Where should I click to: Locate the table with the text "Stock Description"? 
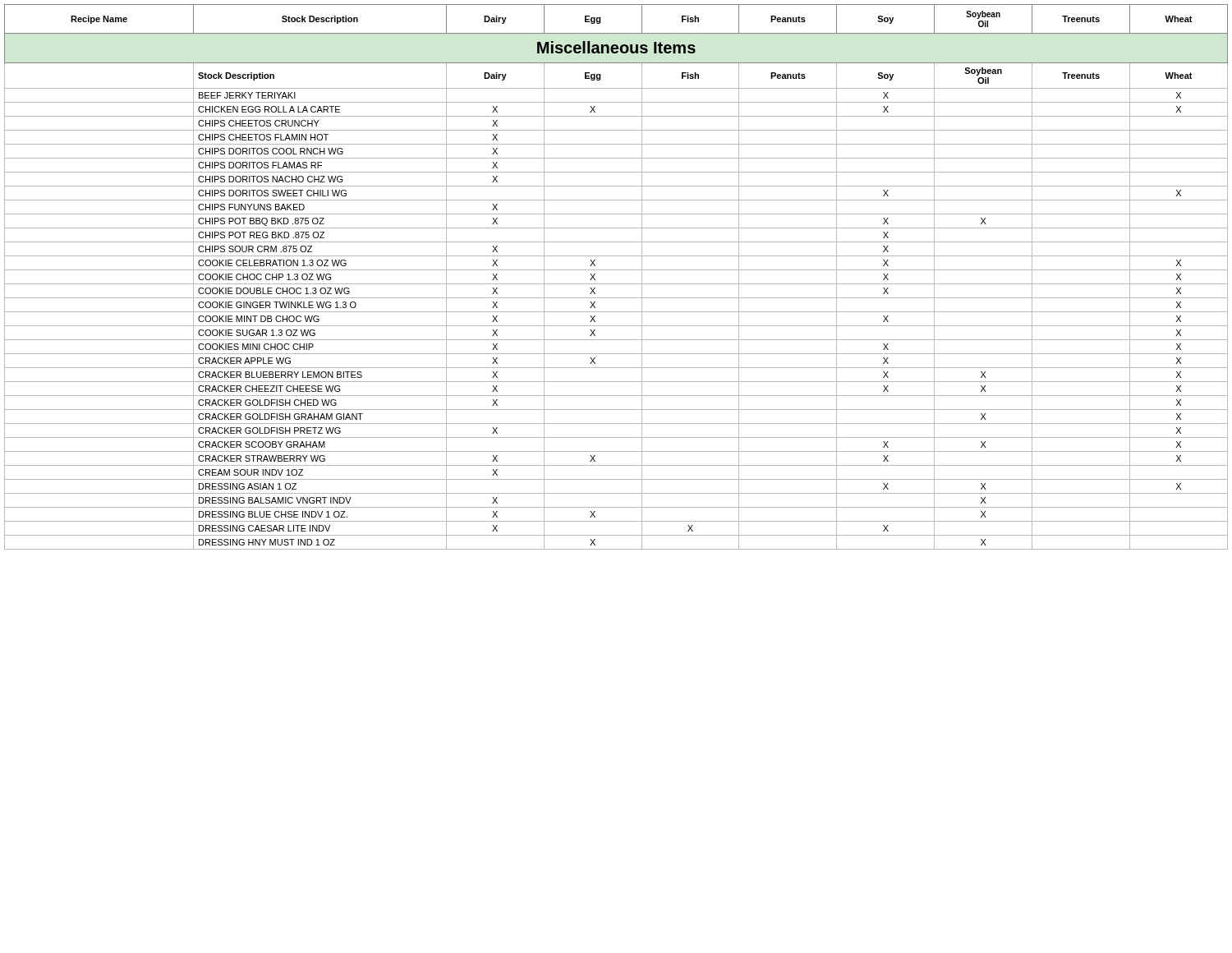tap(616, 277)
